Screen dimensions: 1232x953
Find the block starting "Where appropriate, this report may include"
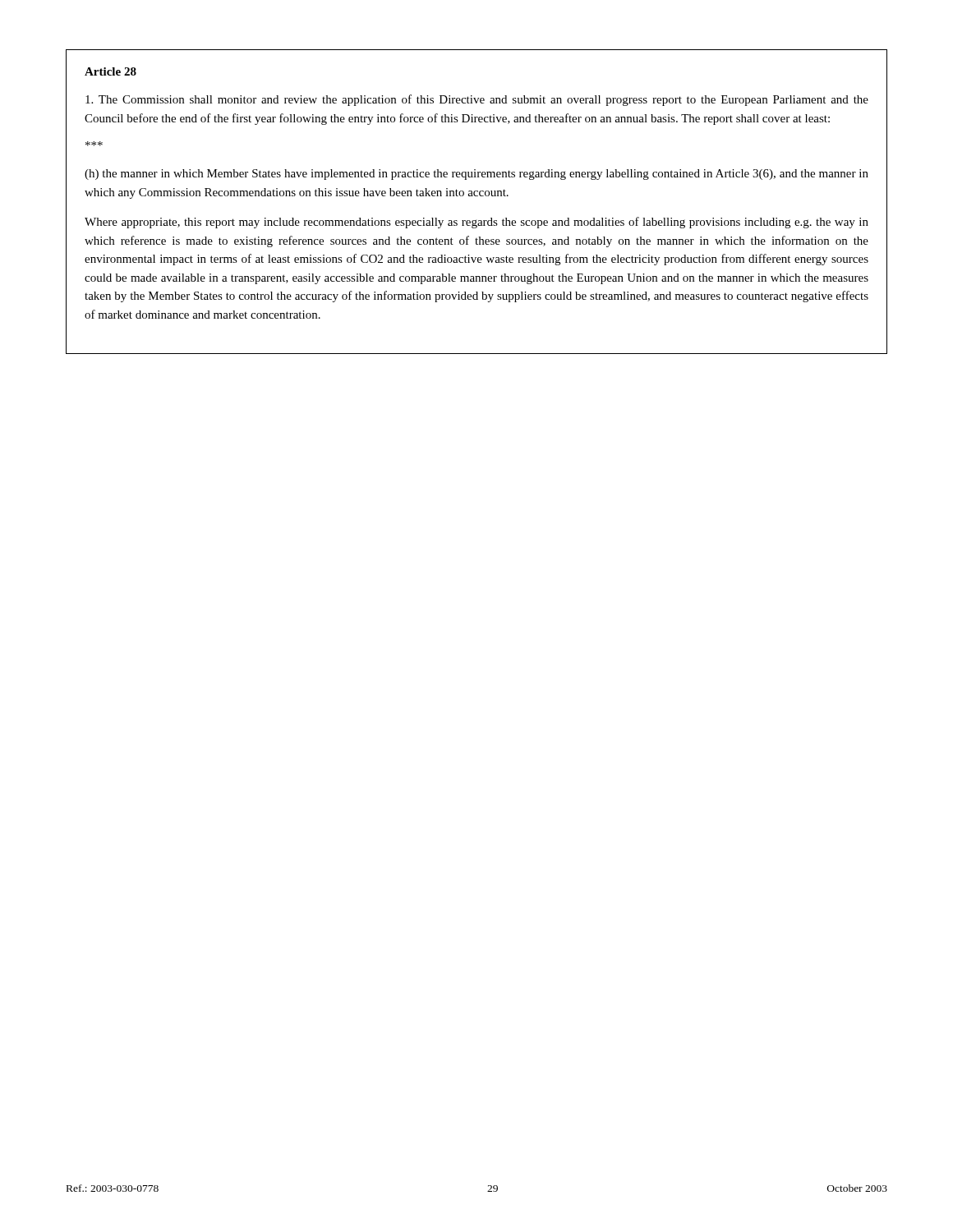tap(476, 268)
